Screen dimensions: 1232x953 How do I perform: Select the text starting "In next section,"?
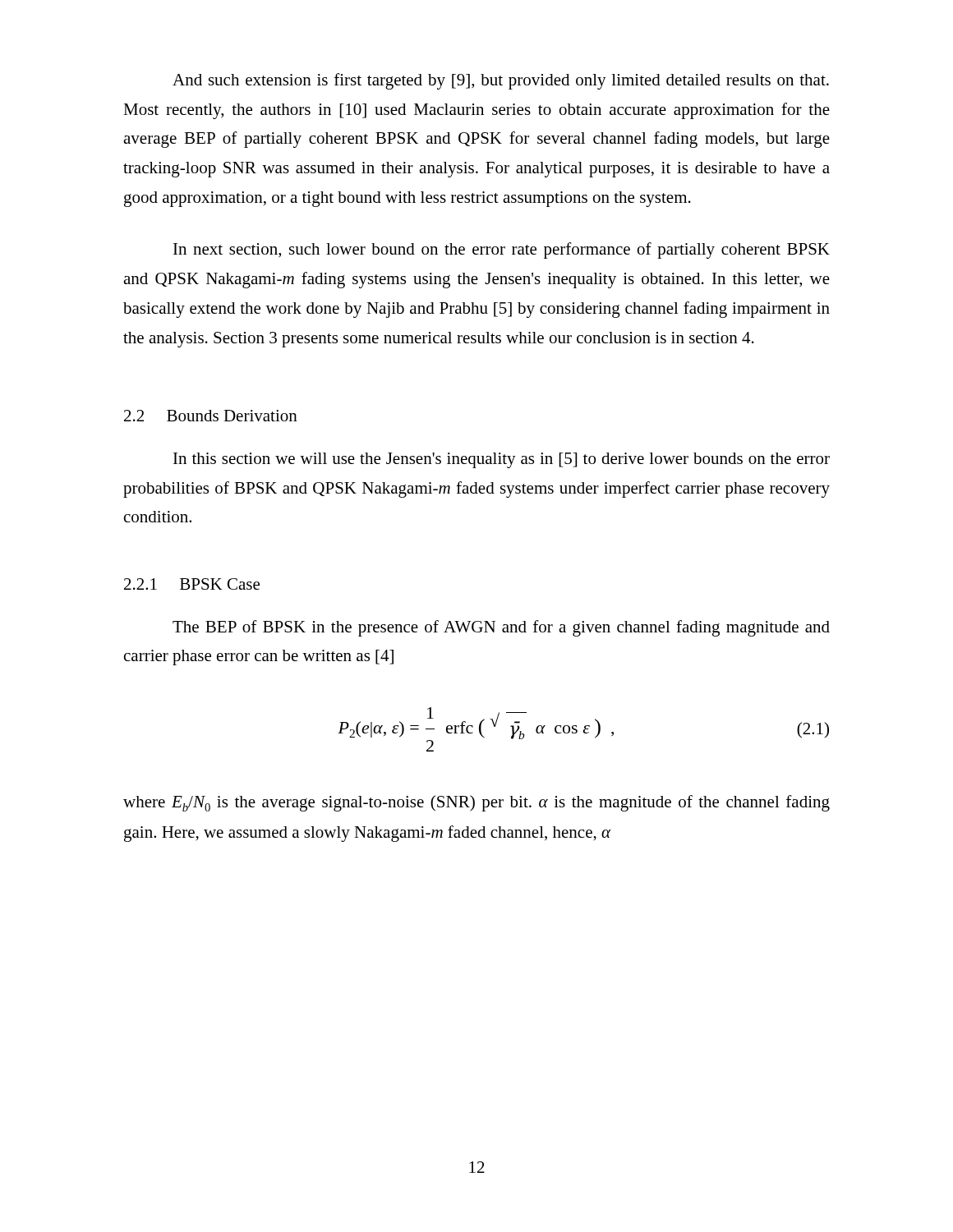click(476, 294)
